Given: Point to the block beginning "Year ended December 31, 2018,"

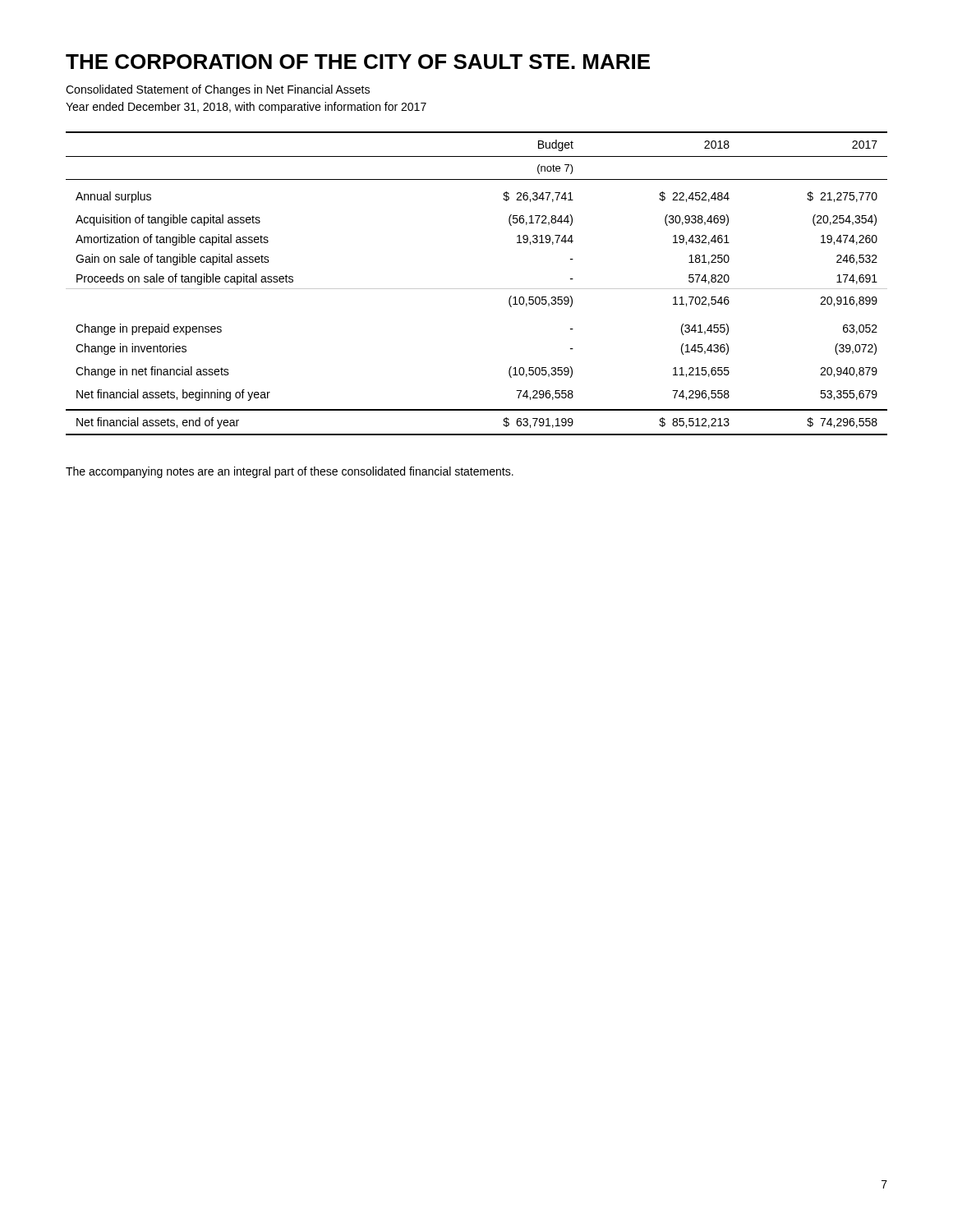Looking at the screenshot, I should point(246,107).
